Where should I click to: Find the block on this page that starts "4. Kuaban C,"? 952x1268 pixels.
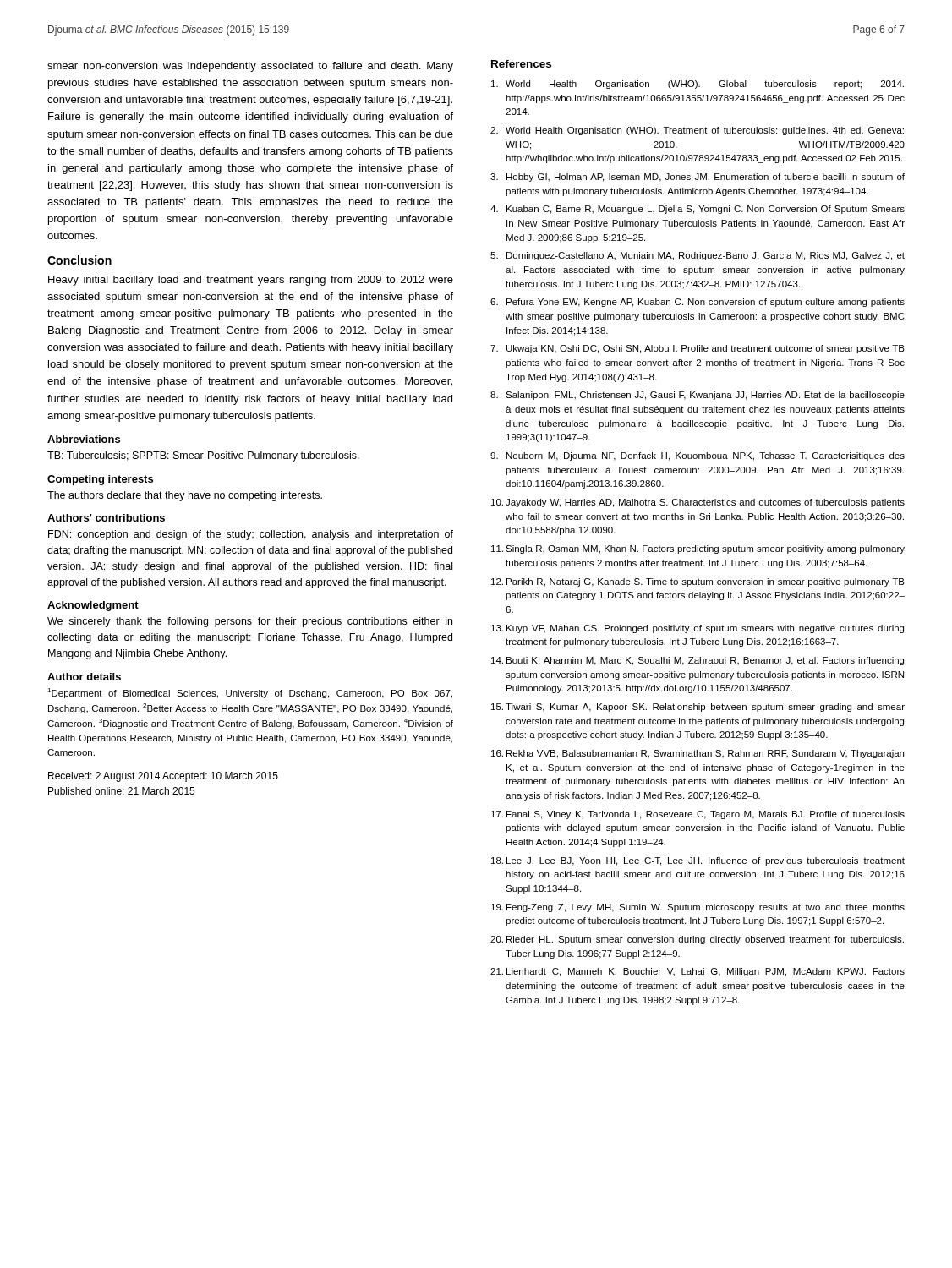pos(698,223)
